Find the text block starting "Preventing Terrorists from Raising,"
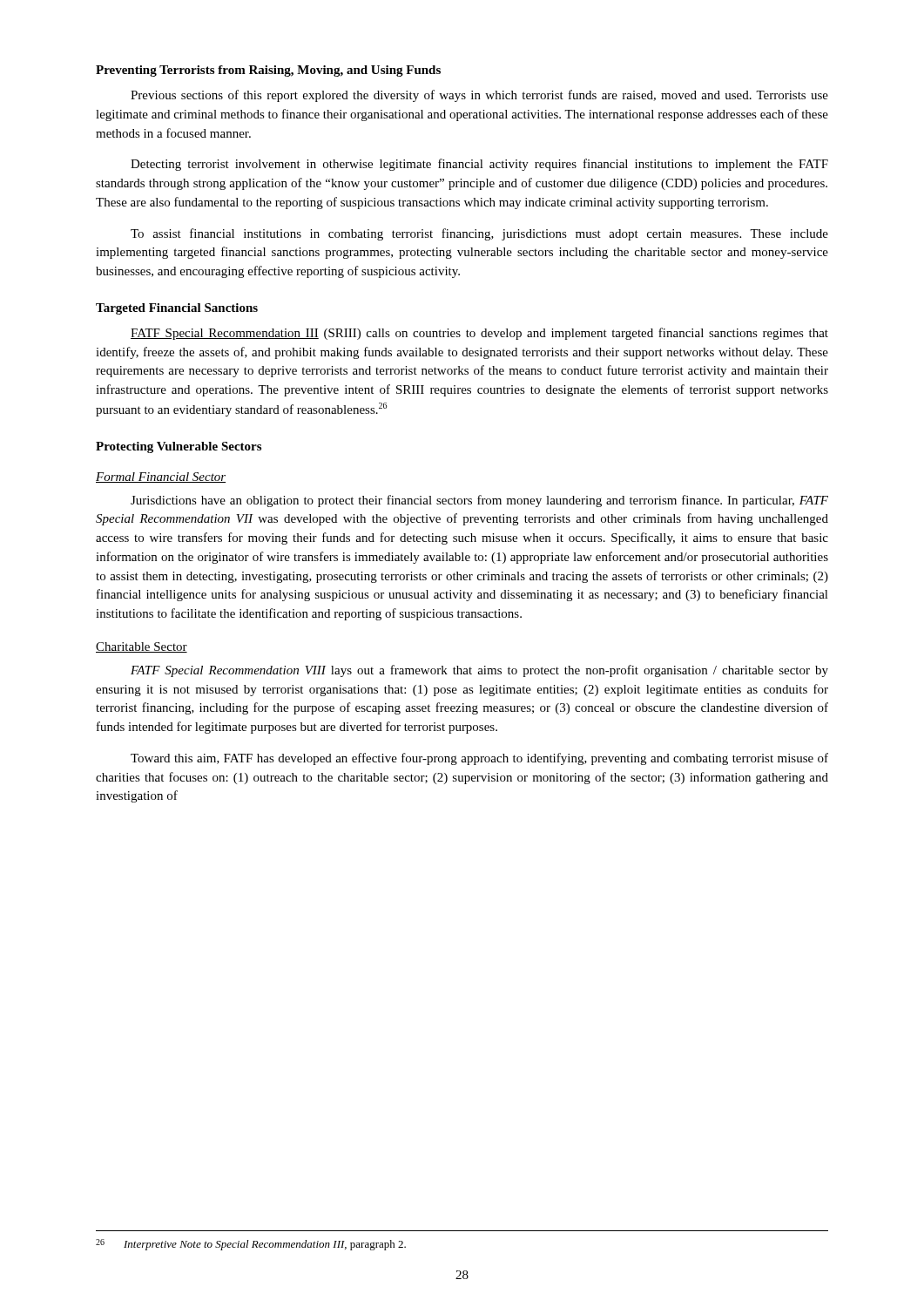Image resolution: width=924 pixels, height=1307 pixels. click(268, 70)
